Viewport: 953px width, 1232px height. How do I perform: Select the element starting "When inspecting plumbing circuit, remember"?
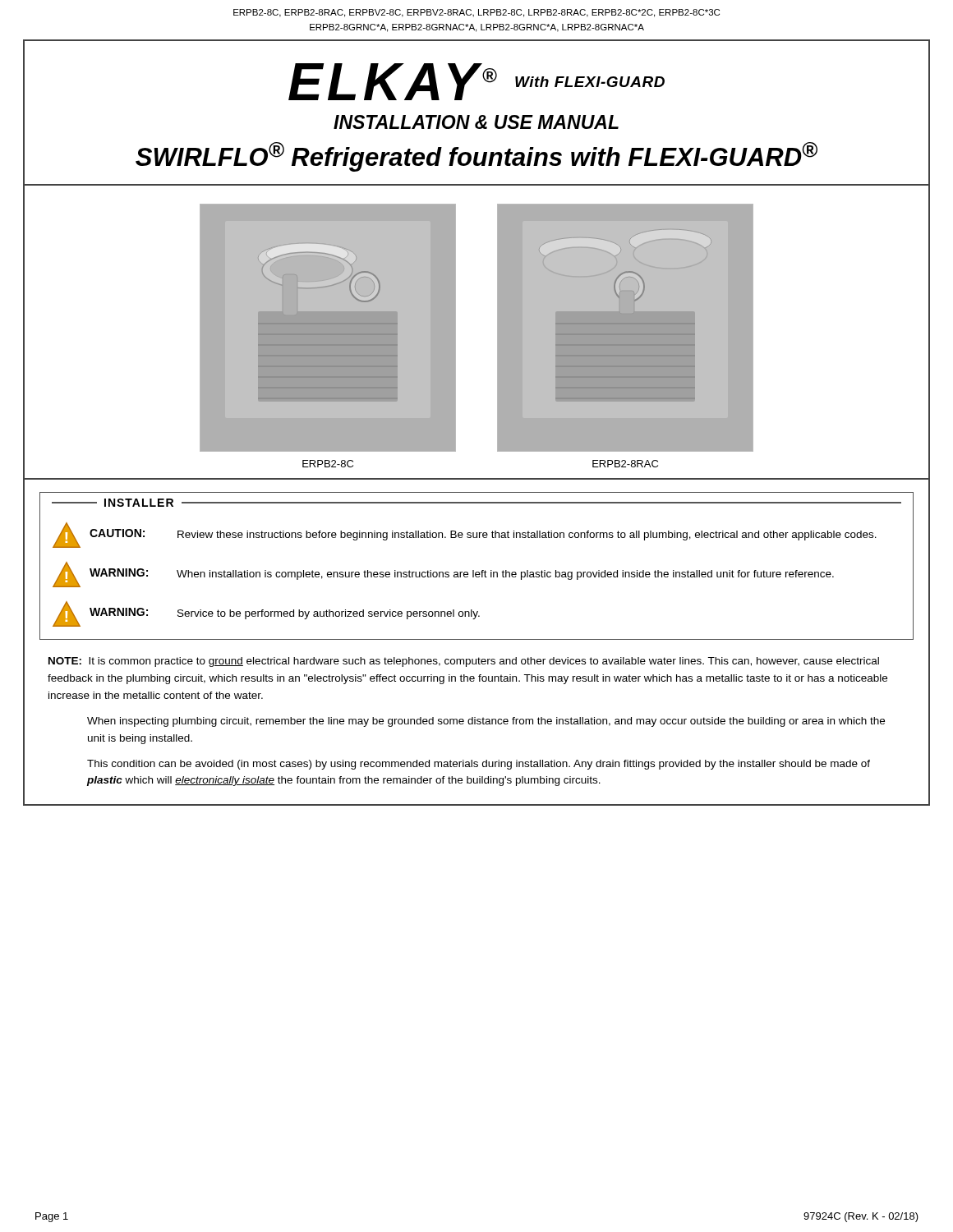coord(486,729)
